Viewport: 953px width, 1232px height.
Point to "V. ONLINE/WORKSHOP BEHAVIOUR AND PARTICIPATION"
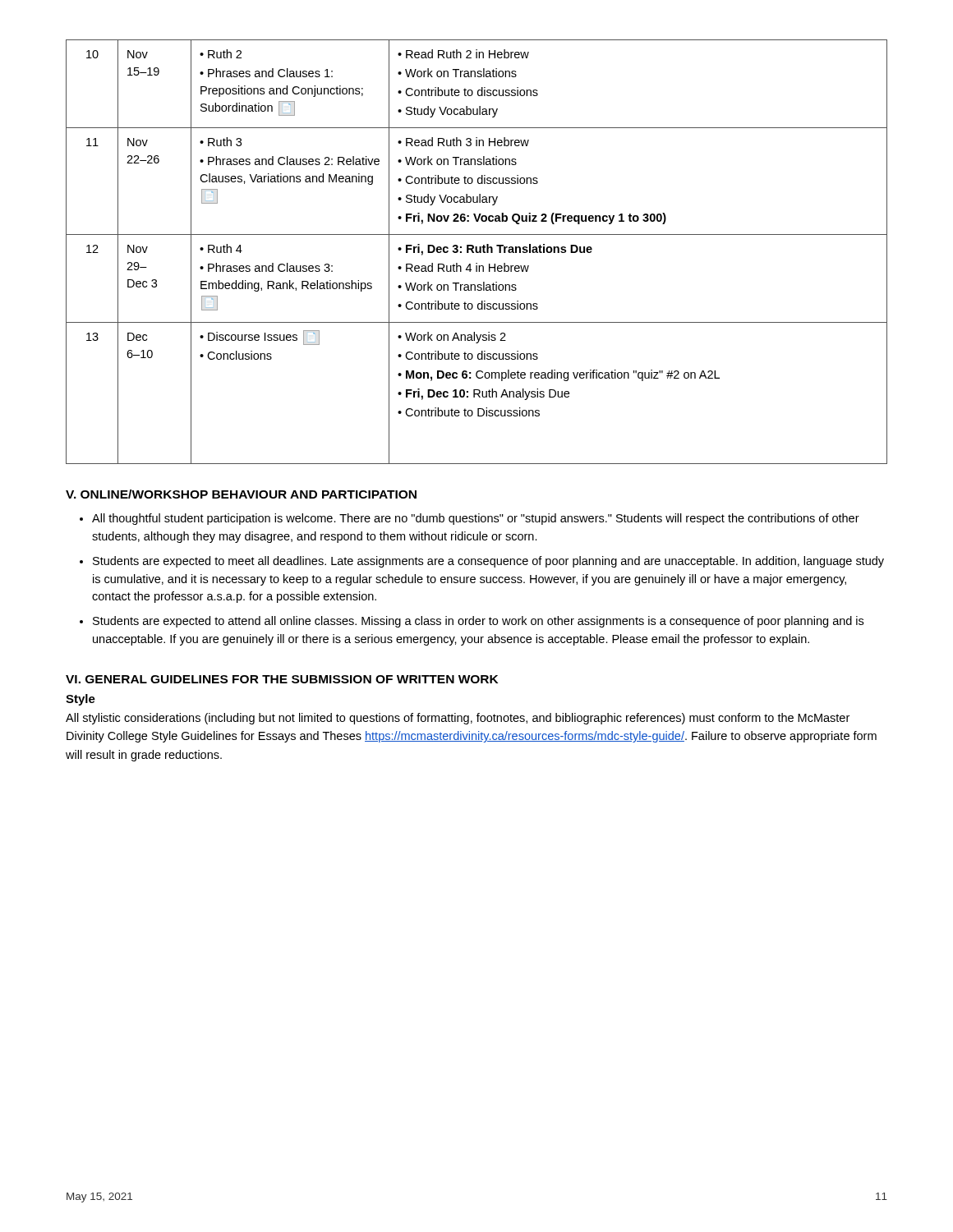tap(242, 494)
